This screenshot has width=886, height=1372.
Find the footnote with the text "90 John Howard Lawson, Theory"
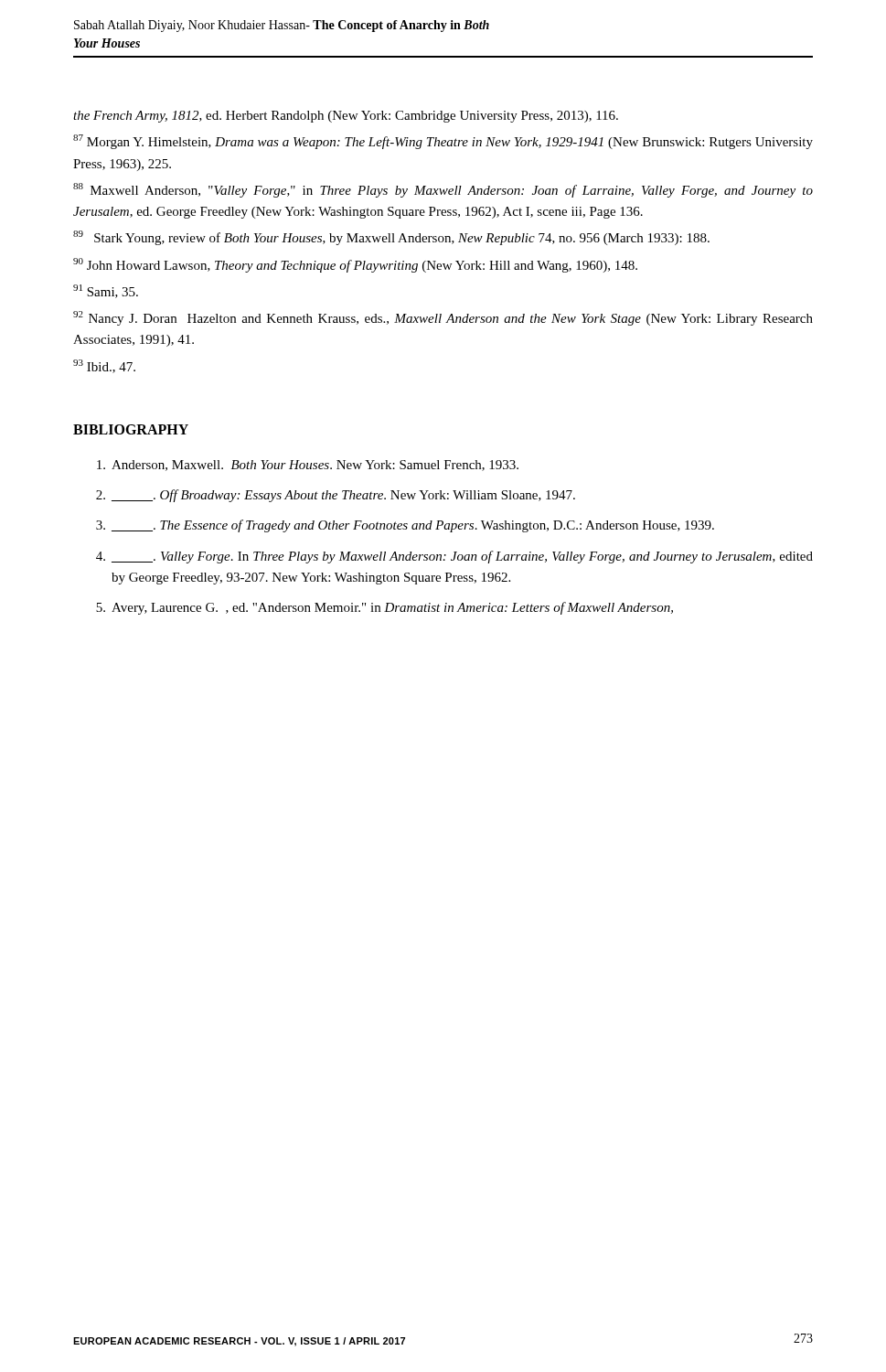point(356,263)
